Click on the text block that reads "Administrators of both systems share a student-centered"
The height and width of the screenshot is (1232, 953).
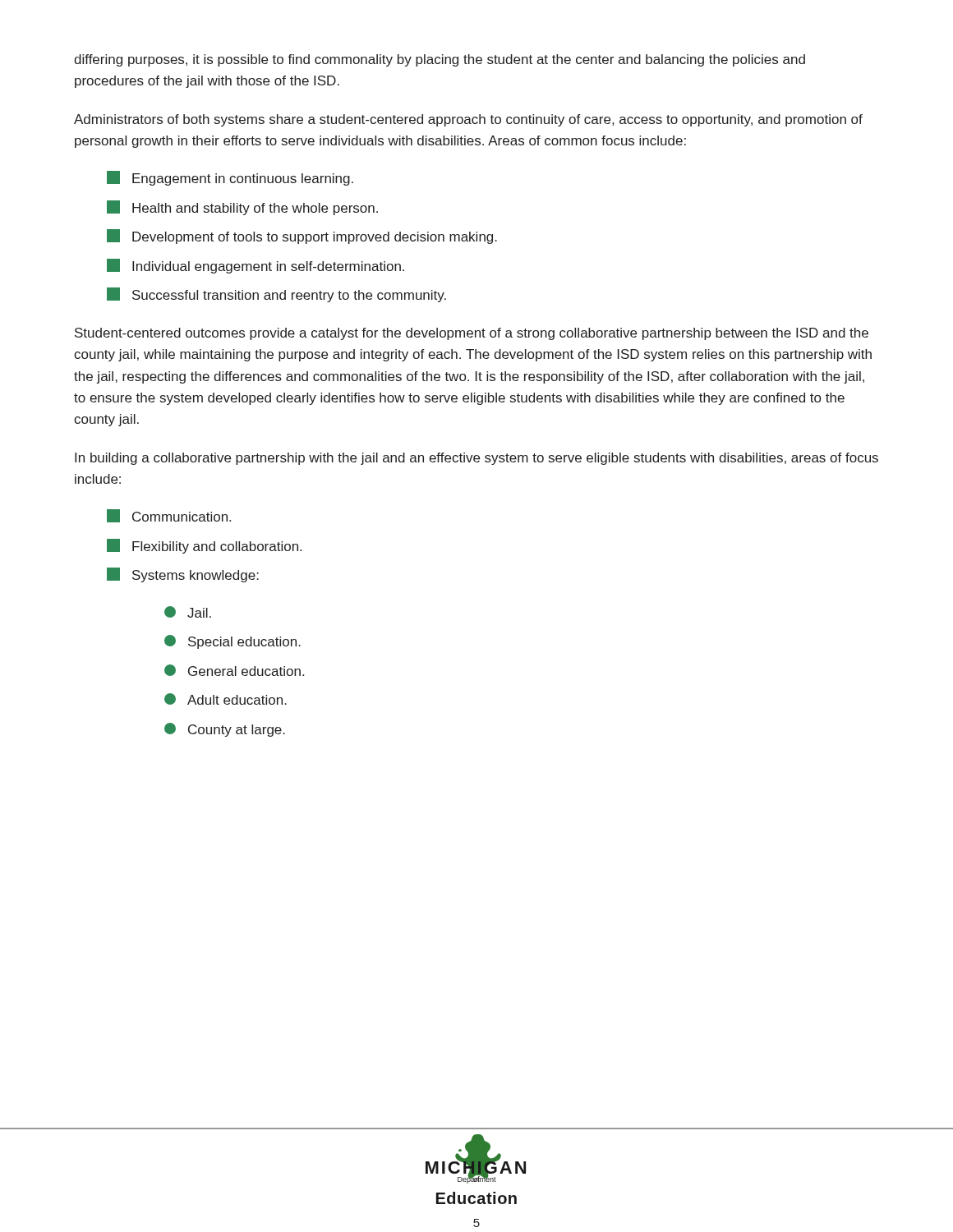click(x=468, y=130)
